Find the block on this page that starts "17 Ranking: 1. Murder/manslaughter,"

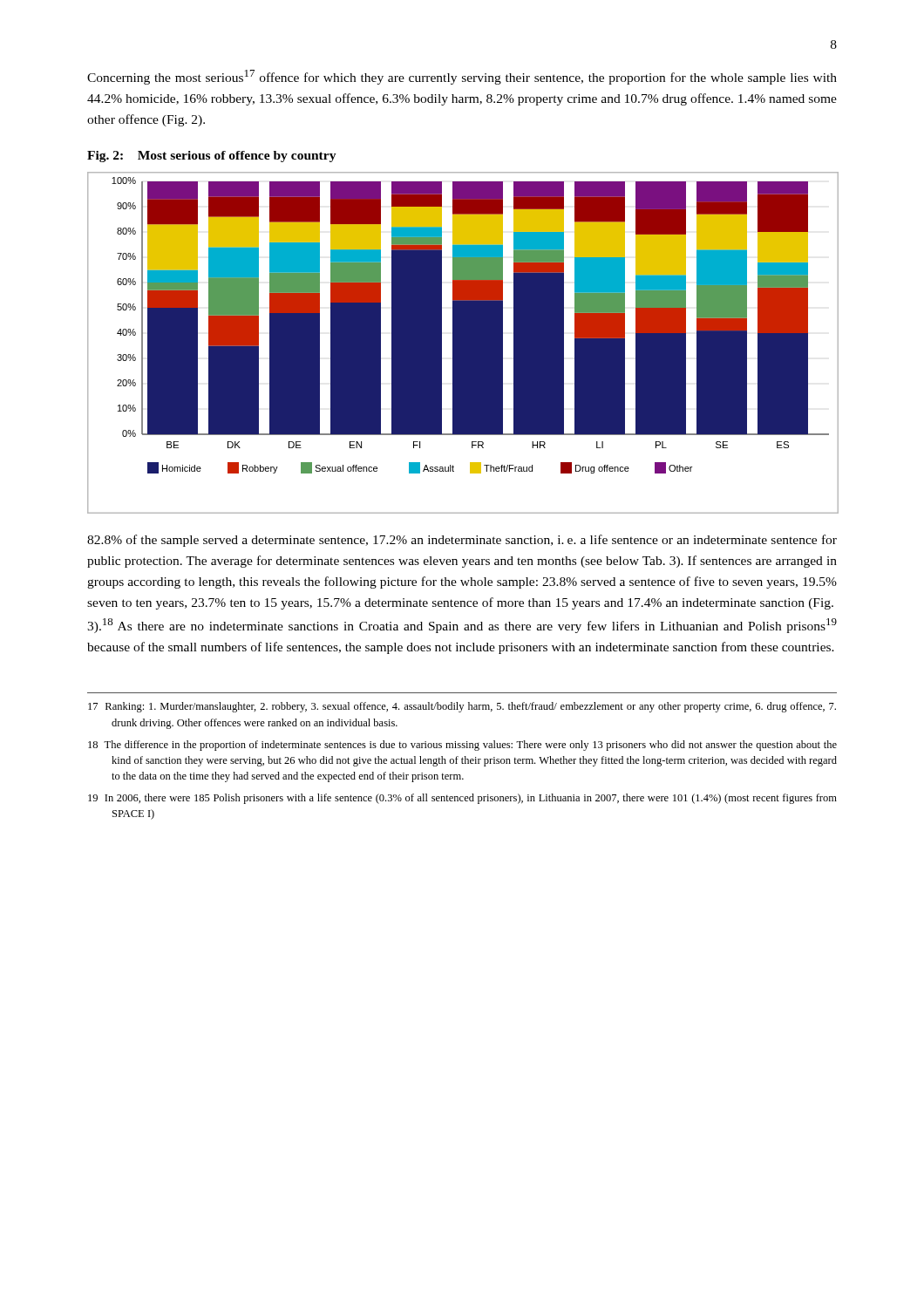(x=462, y=715)
